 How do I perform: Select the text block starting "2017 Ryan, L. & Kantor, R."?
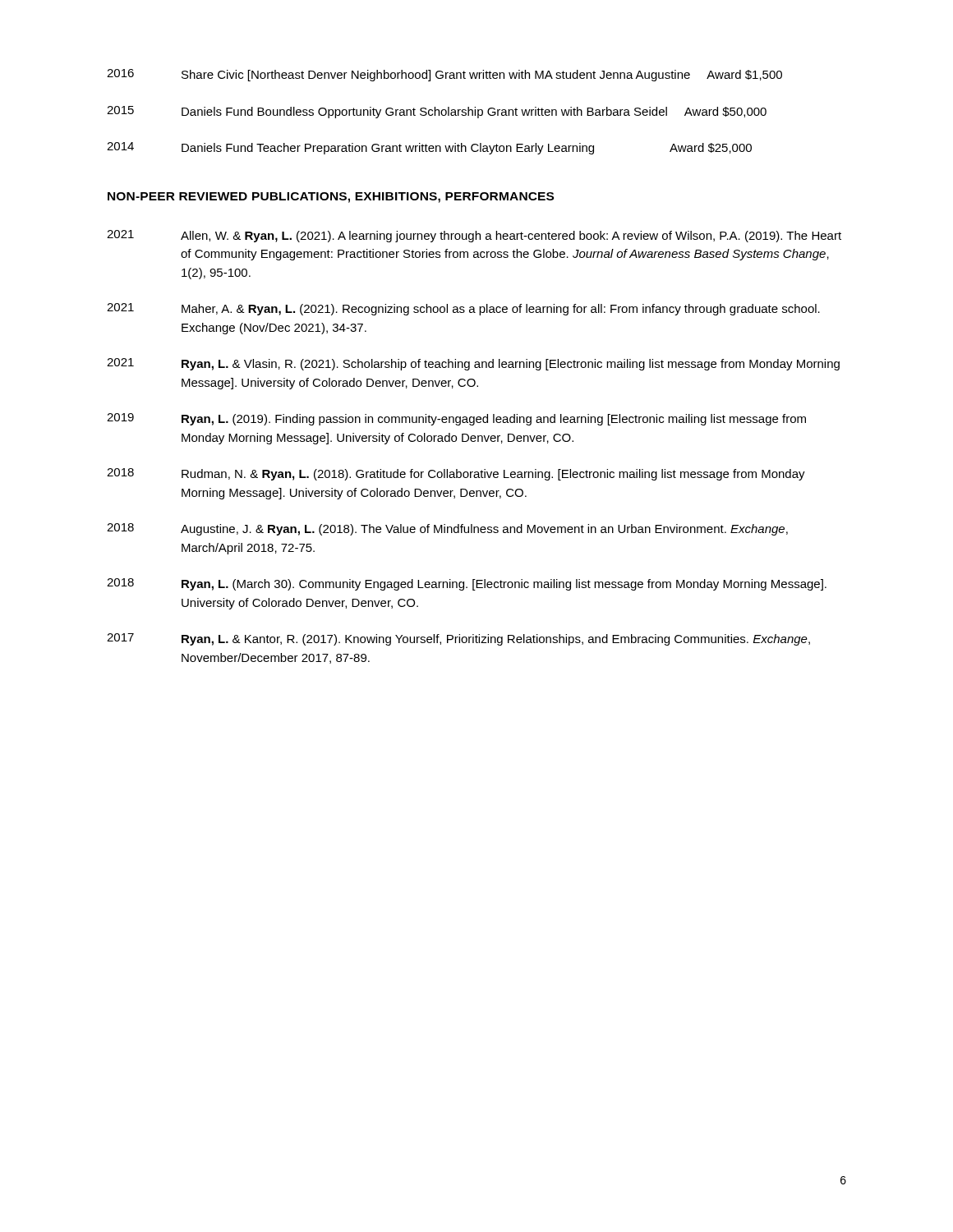pyautogui.click(x=476, y=648)
